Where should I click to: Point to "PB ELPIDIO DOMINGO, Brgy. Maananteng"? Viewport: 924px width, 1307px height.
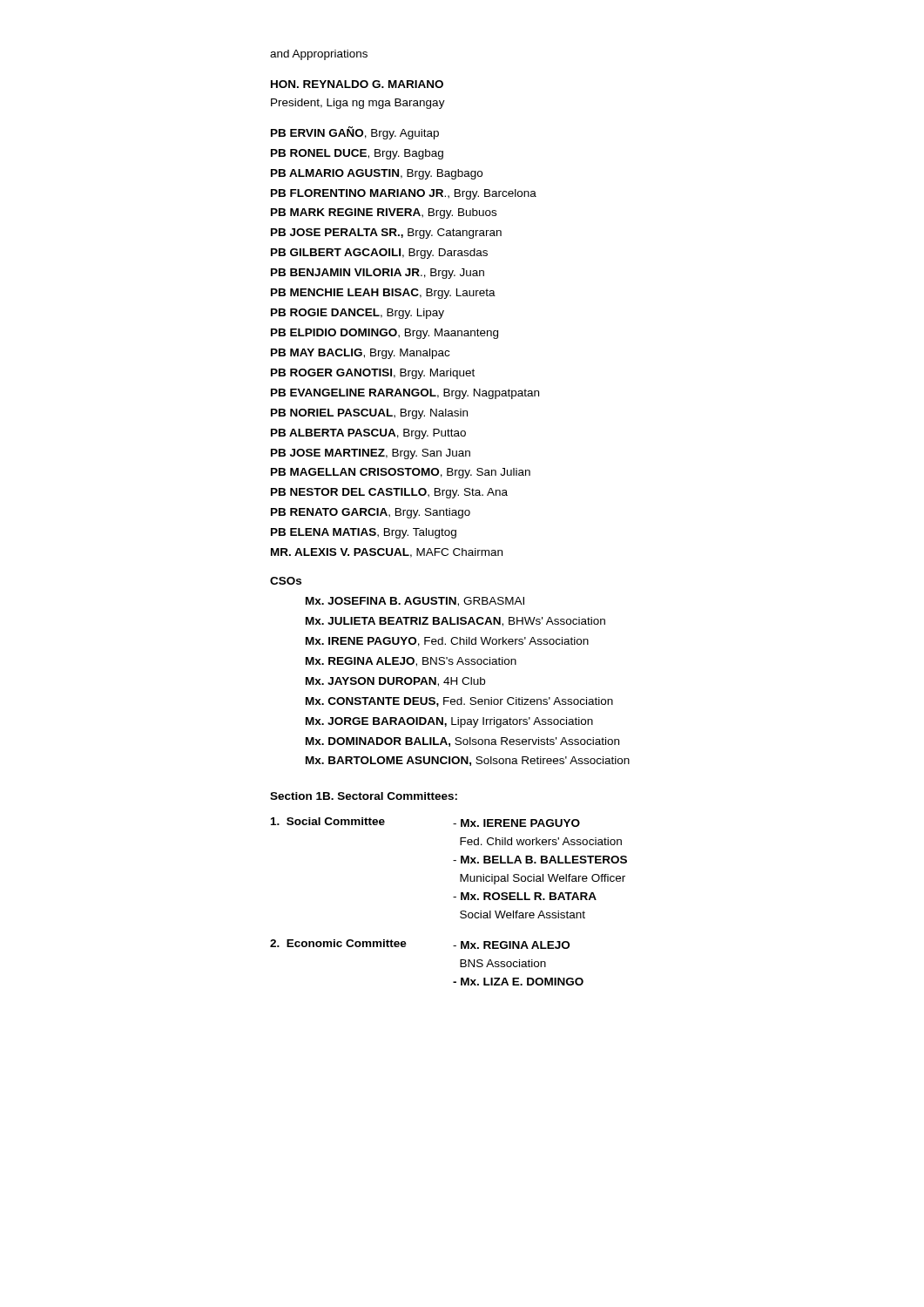tap(385, 332)
